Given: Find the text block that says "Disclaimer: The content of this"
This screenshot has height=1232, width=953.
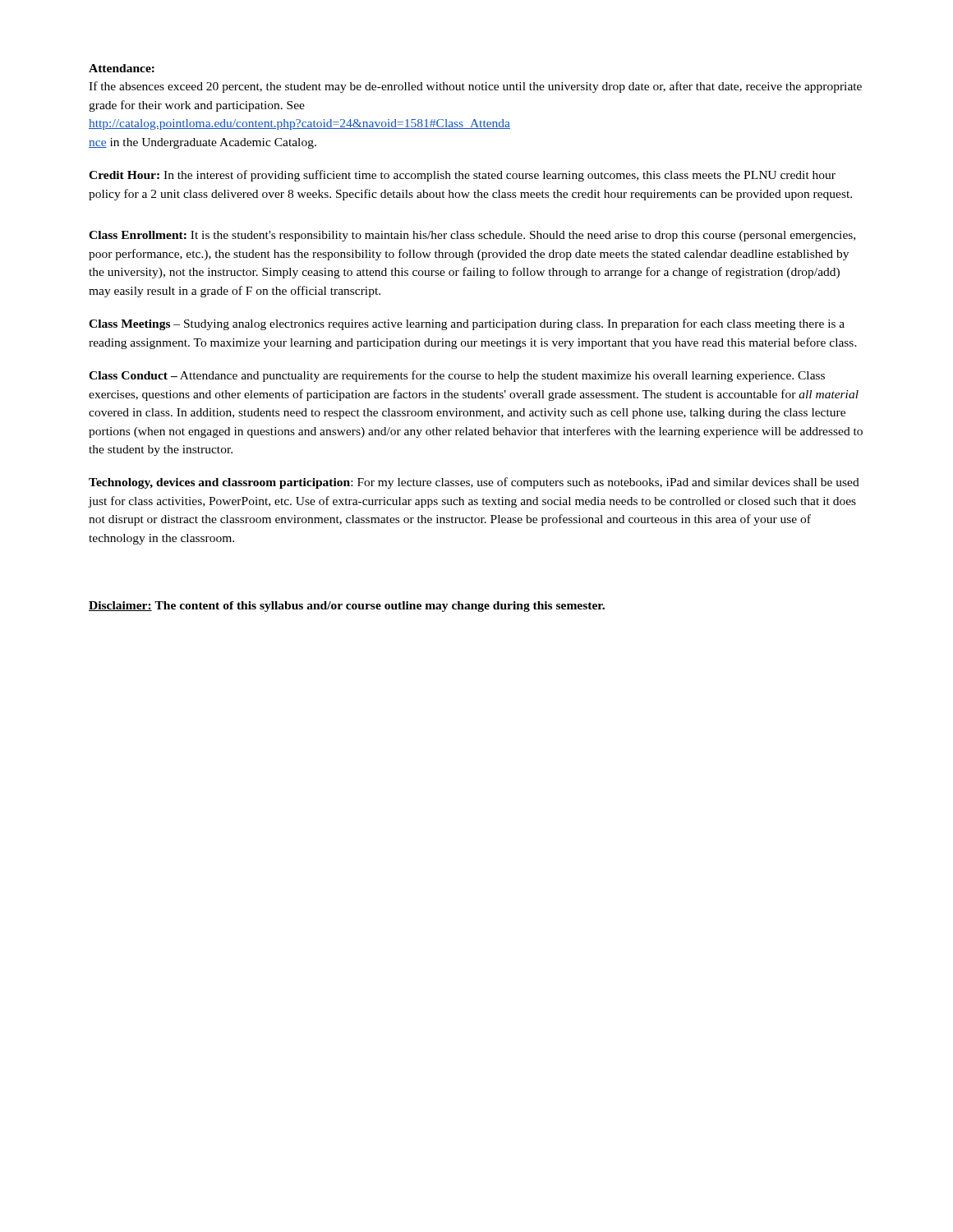Looking at the screenshot, I should tap(476, 606).
